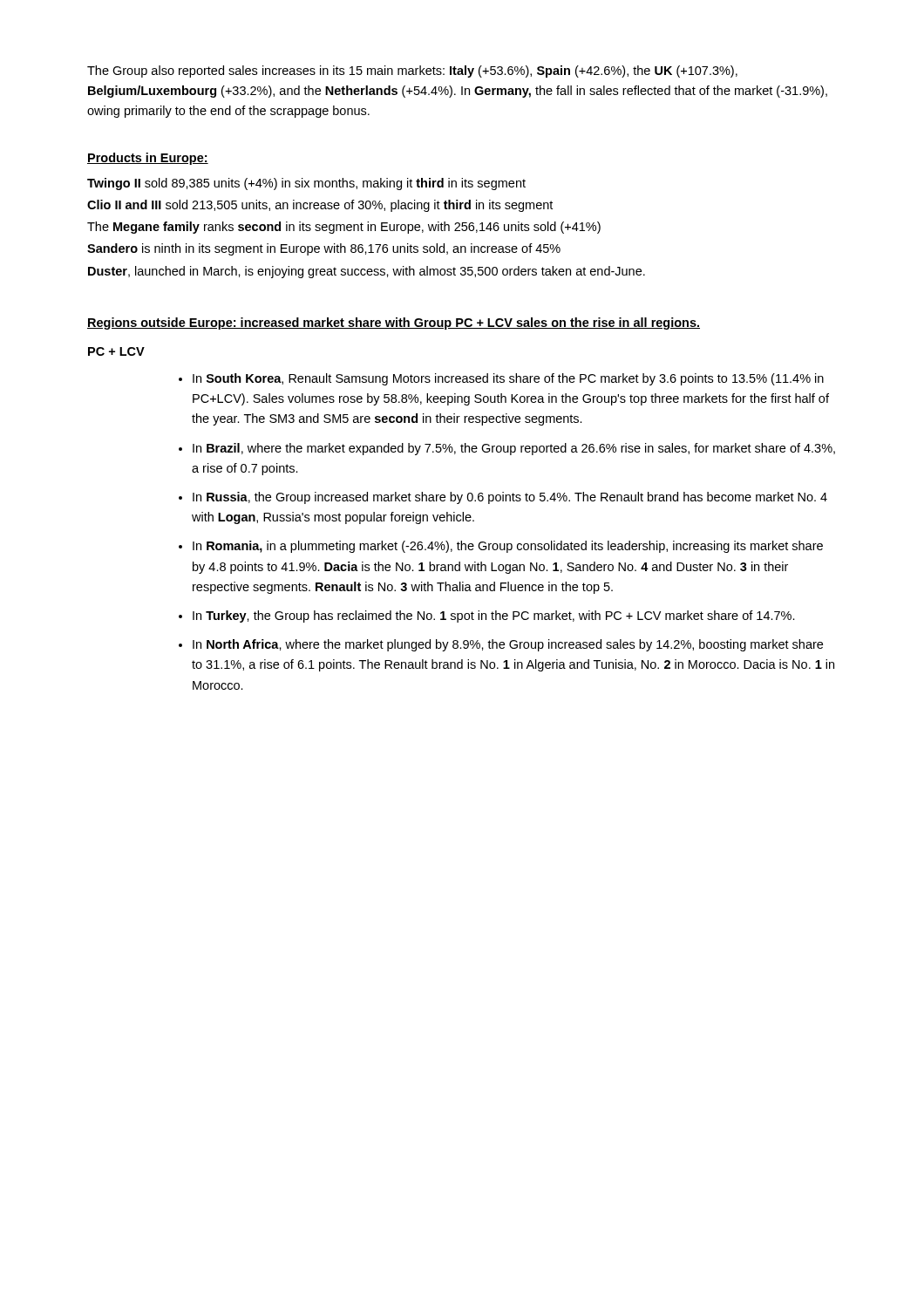This screenshot has height=1308, width=924.
Task: Locate the region starting "The Group also"
Action: pyautogui.click(x=458, y=91)
